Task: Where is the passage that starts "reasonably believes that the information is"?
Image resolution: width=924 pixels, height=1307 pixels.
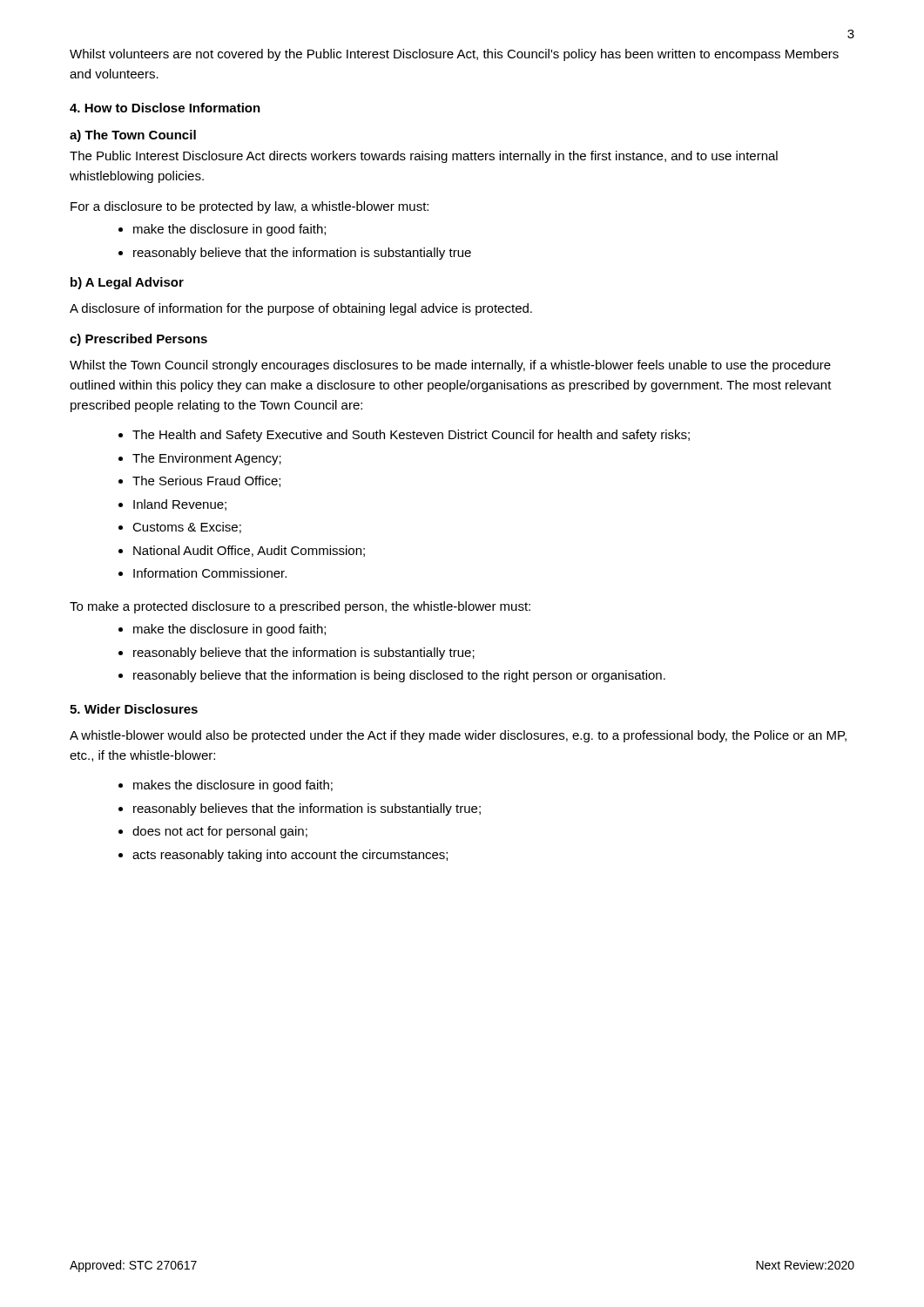Action: [307, 808]
